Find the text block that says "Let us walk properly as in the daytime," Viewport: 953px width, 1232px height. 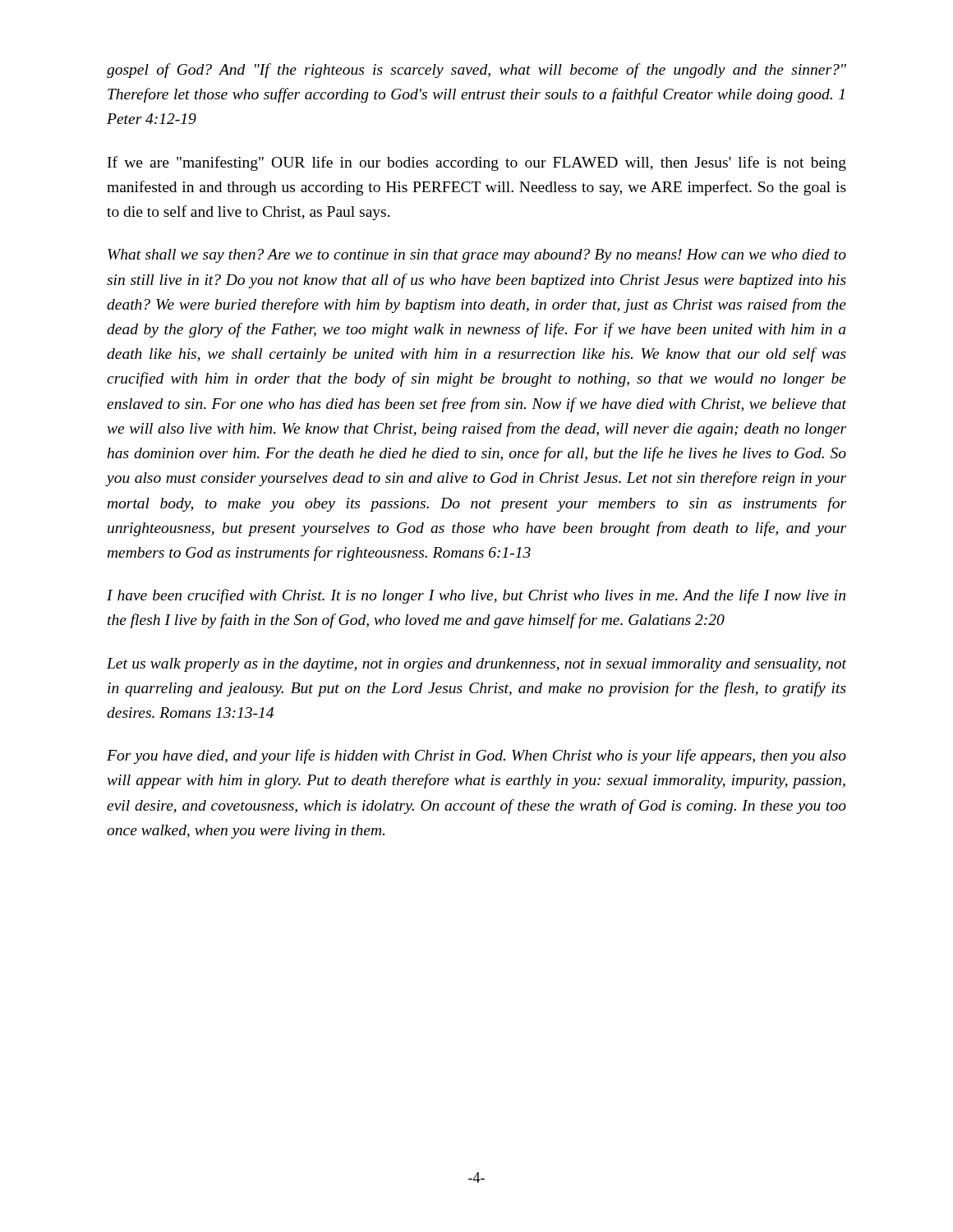point(476,688)
